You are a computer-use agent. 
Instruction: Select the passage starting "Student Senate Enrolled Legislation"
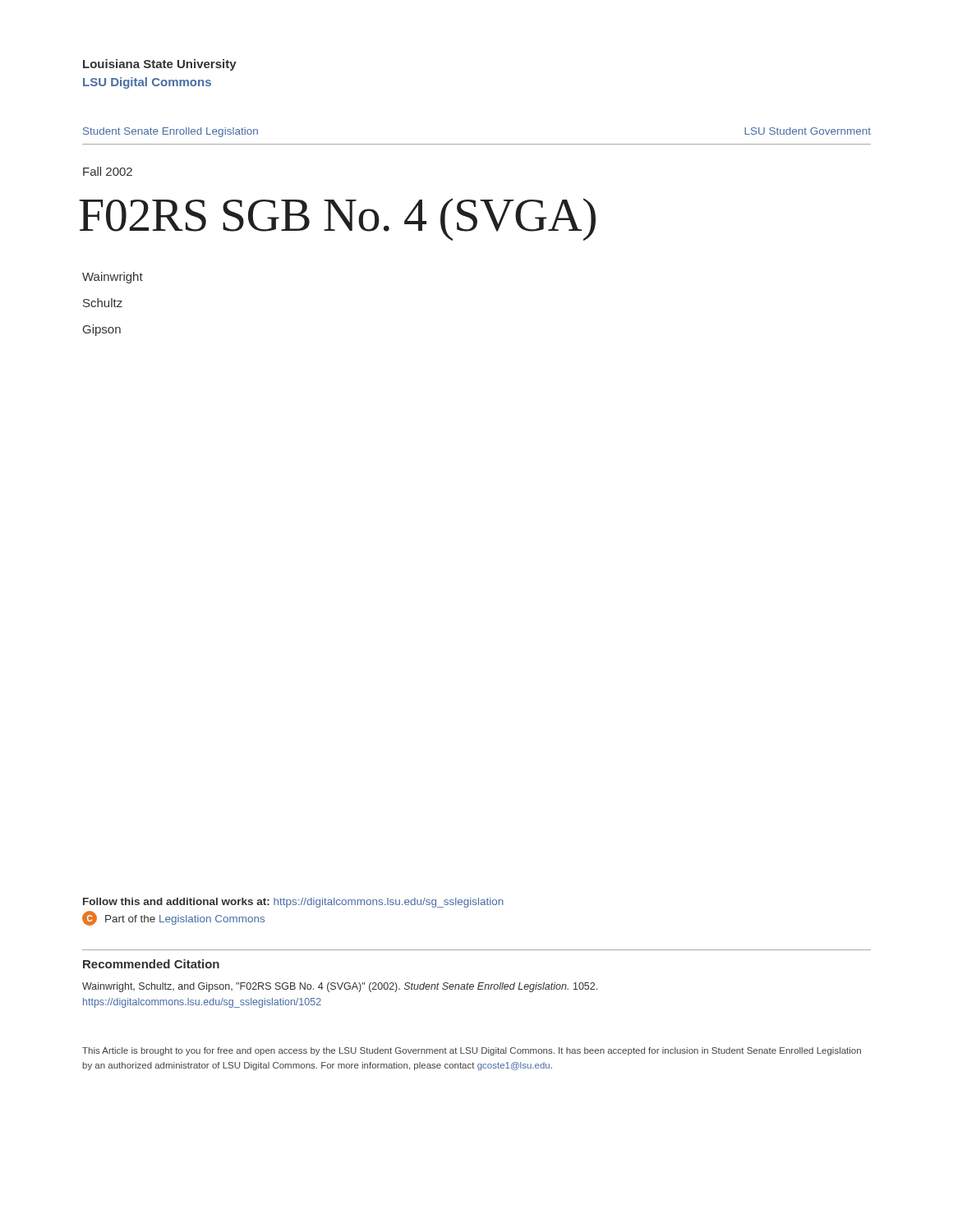170,131
